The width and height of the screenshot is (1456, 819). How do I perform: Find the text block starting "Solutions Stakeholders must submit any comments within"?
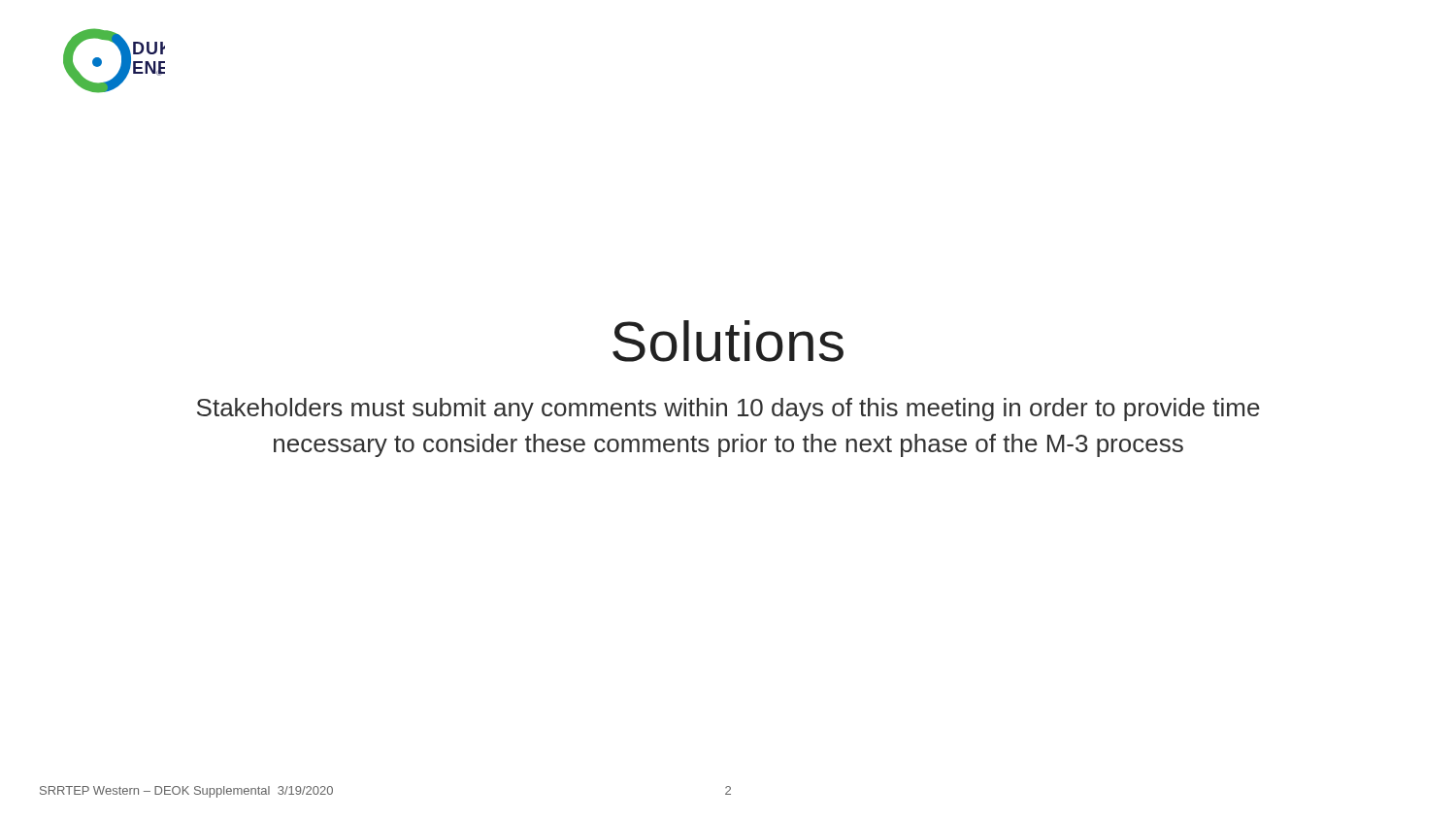coord(728,341)
